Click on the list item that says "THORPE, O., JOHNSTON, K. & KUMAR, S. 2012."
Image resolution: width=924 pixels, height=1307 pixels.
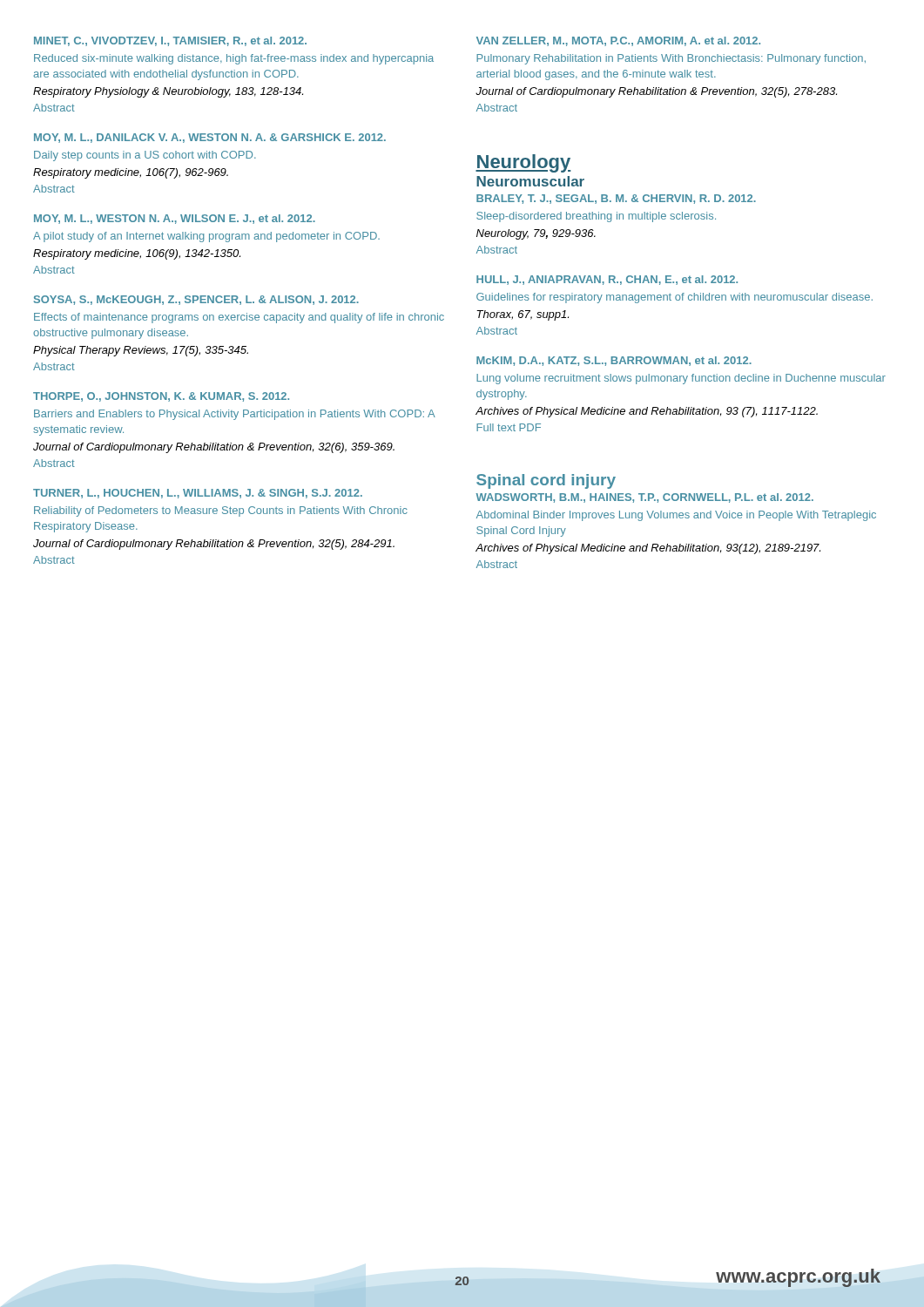pyautogui.click(x=241, y=429)
